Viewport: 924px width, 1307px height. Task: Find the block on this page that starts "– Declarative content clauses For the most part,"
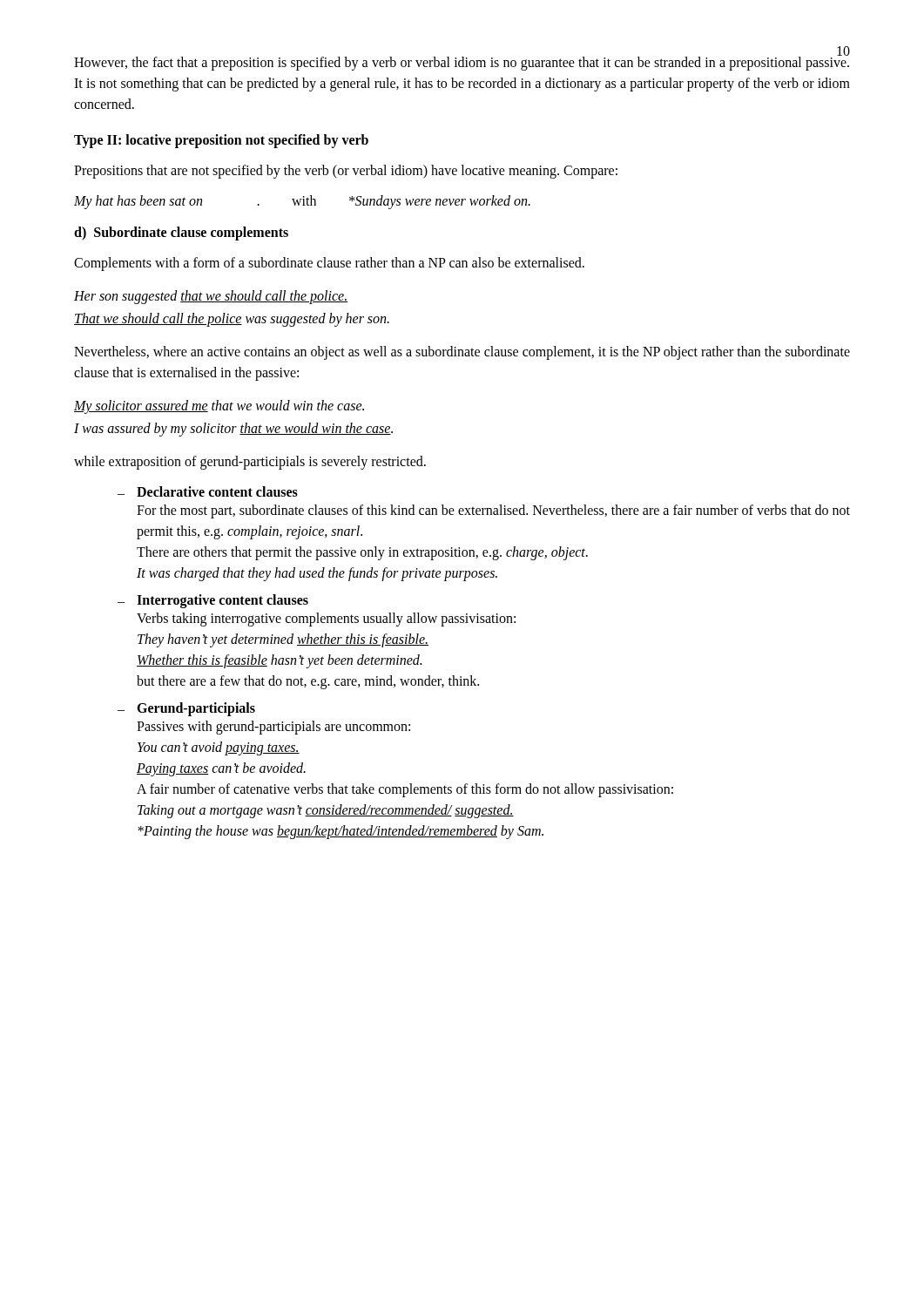tap(208, 491)
